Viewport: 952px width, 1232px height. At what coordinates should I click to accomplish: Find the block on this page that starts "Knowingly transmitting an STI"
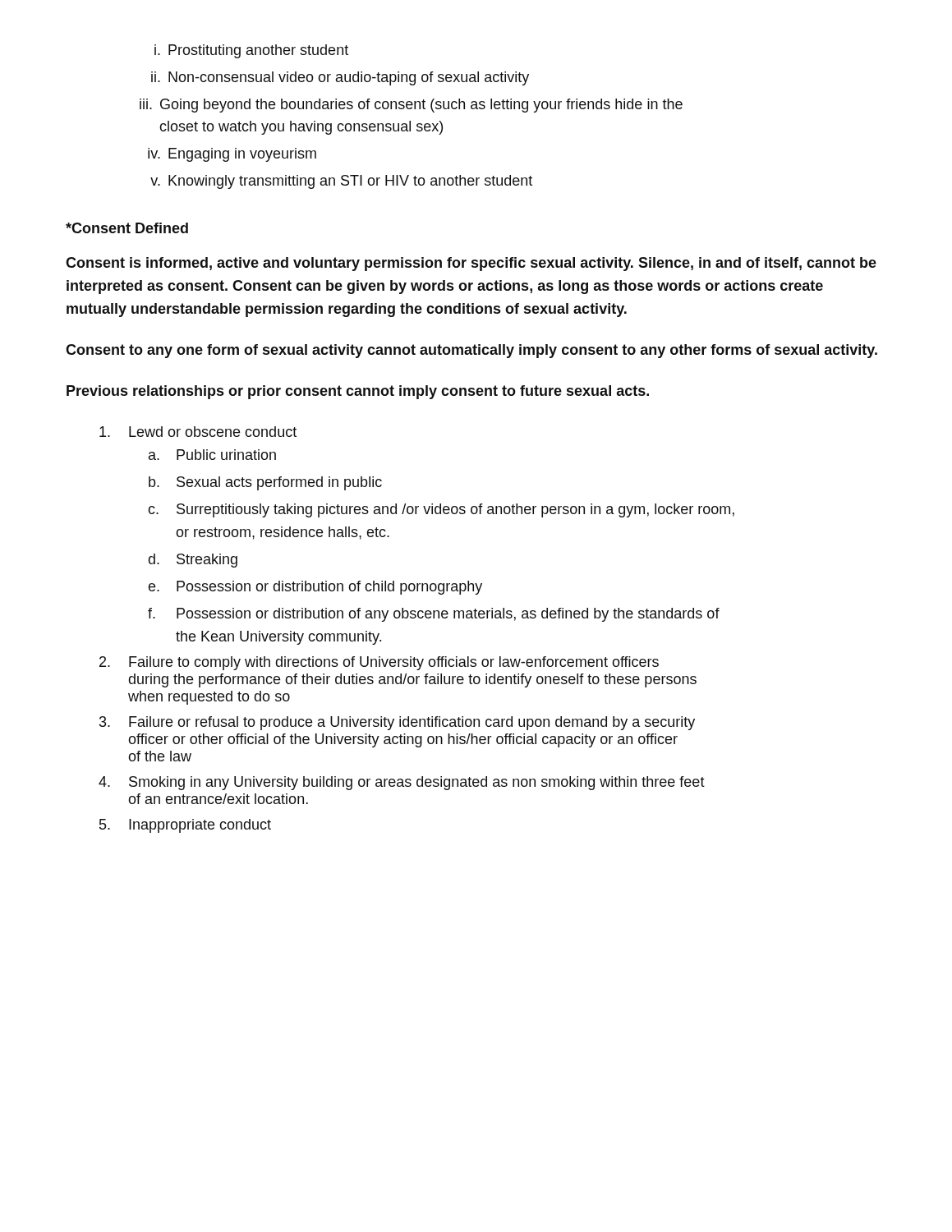pos(509,181)
